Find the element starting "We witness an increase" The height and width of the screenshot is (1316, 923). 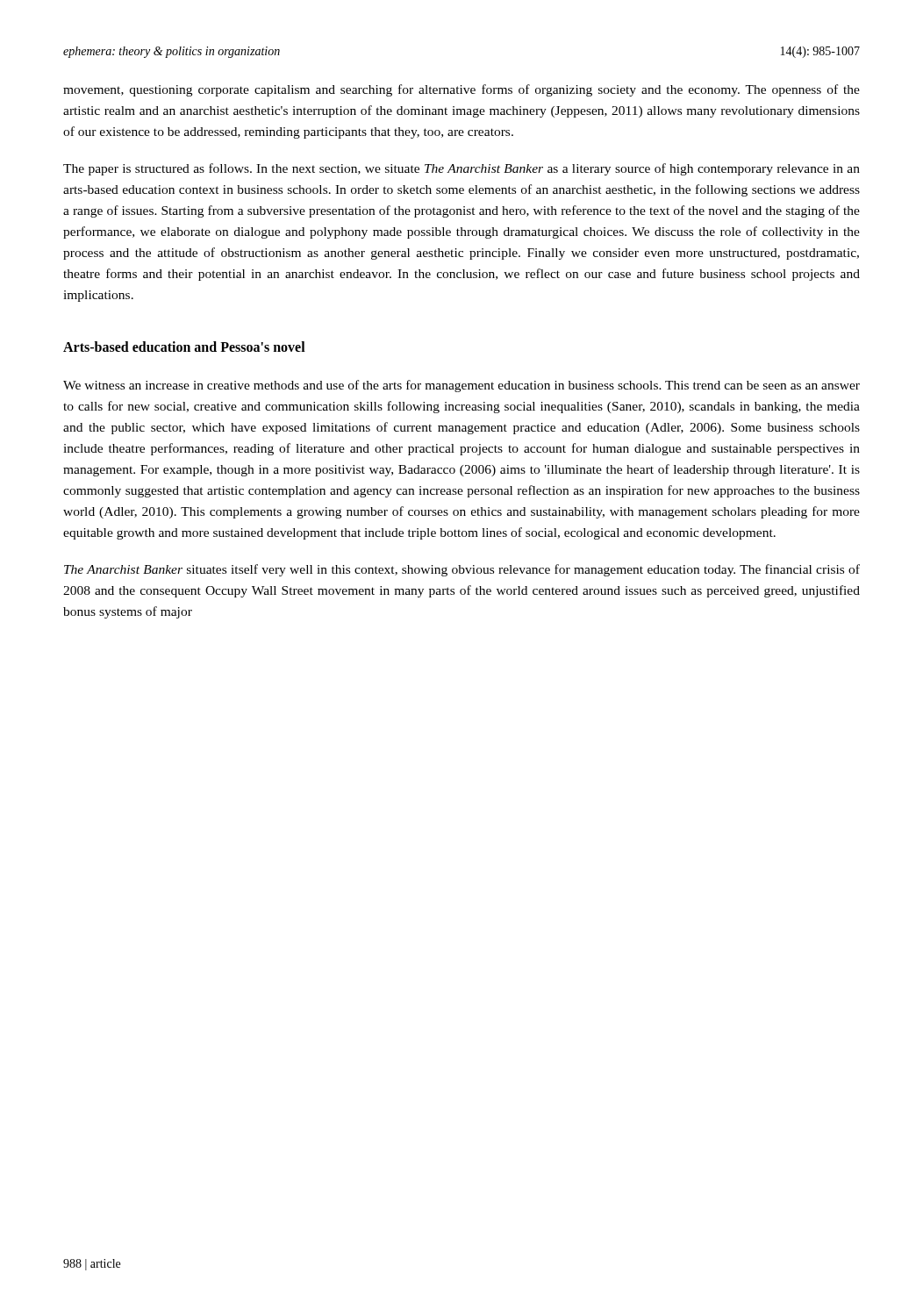coord(462,458)
